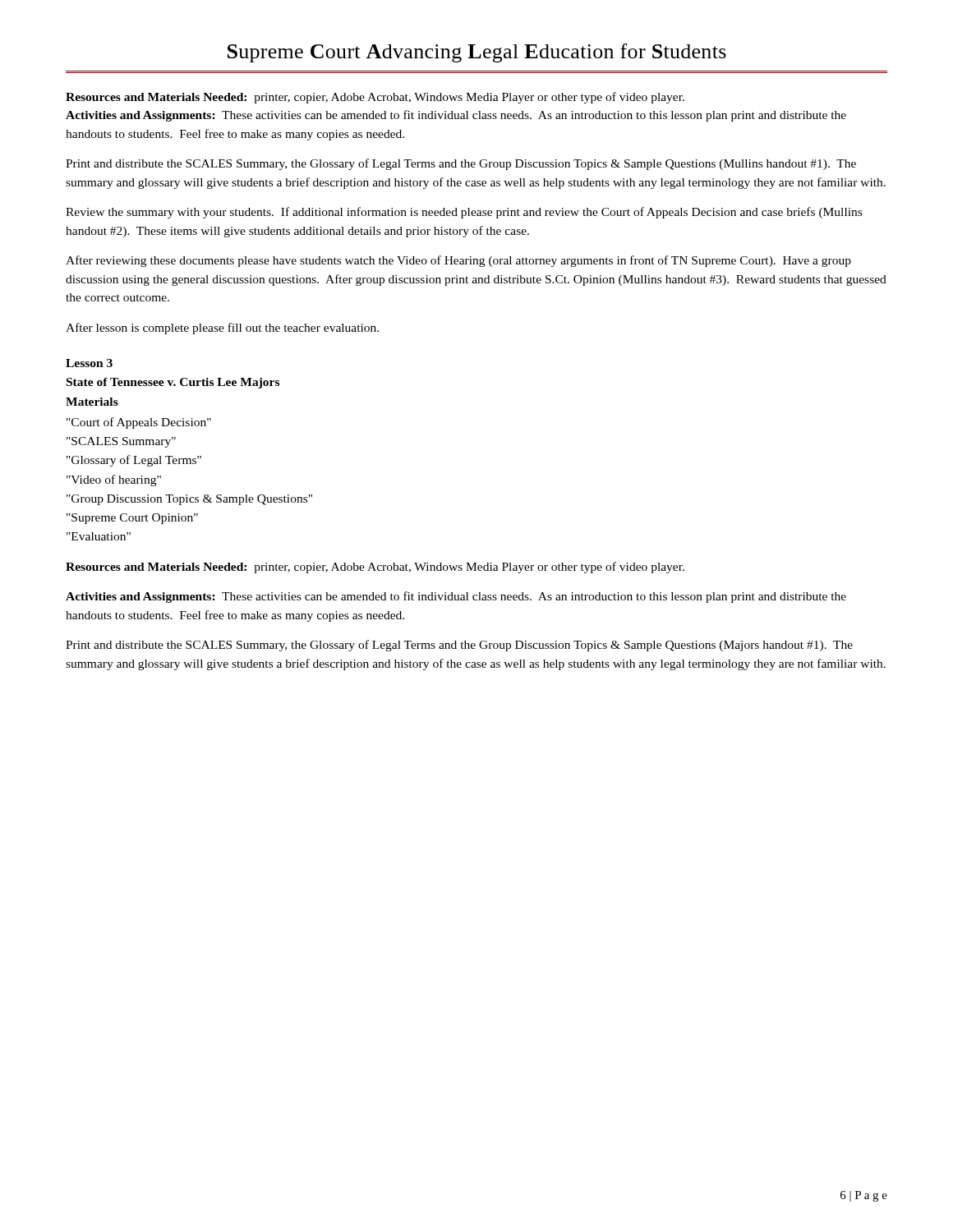Find the block on this page that starts "Review the summary with your"
953x1232 pixels.
coord(464,221)
